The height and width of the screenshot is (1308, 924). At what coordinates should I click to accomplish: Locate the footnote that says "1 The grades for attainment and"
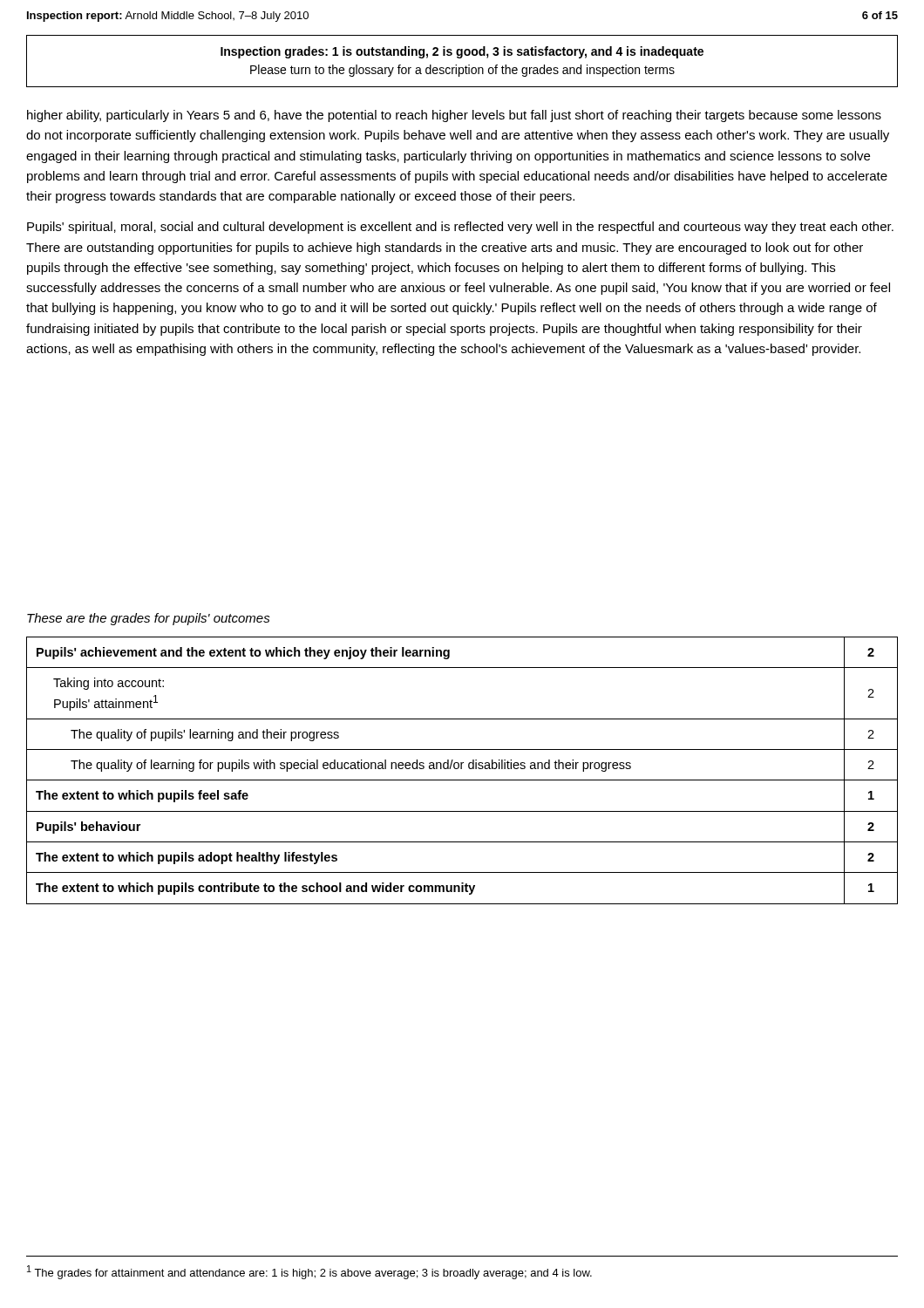coord(309,1272)
